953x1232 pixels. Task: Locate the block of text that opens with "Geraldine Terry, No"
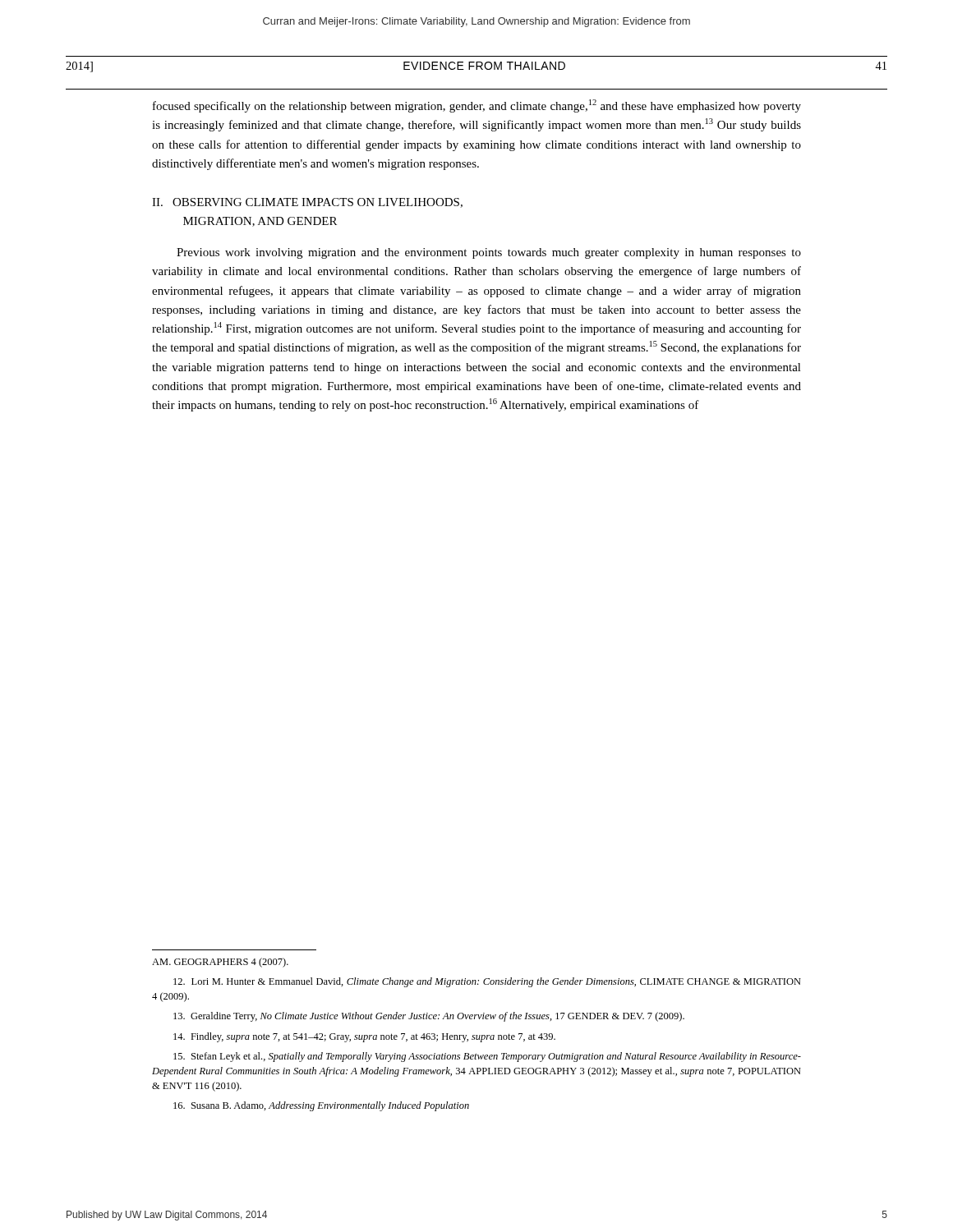tap(429, 1016)
